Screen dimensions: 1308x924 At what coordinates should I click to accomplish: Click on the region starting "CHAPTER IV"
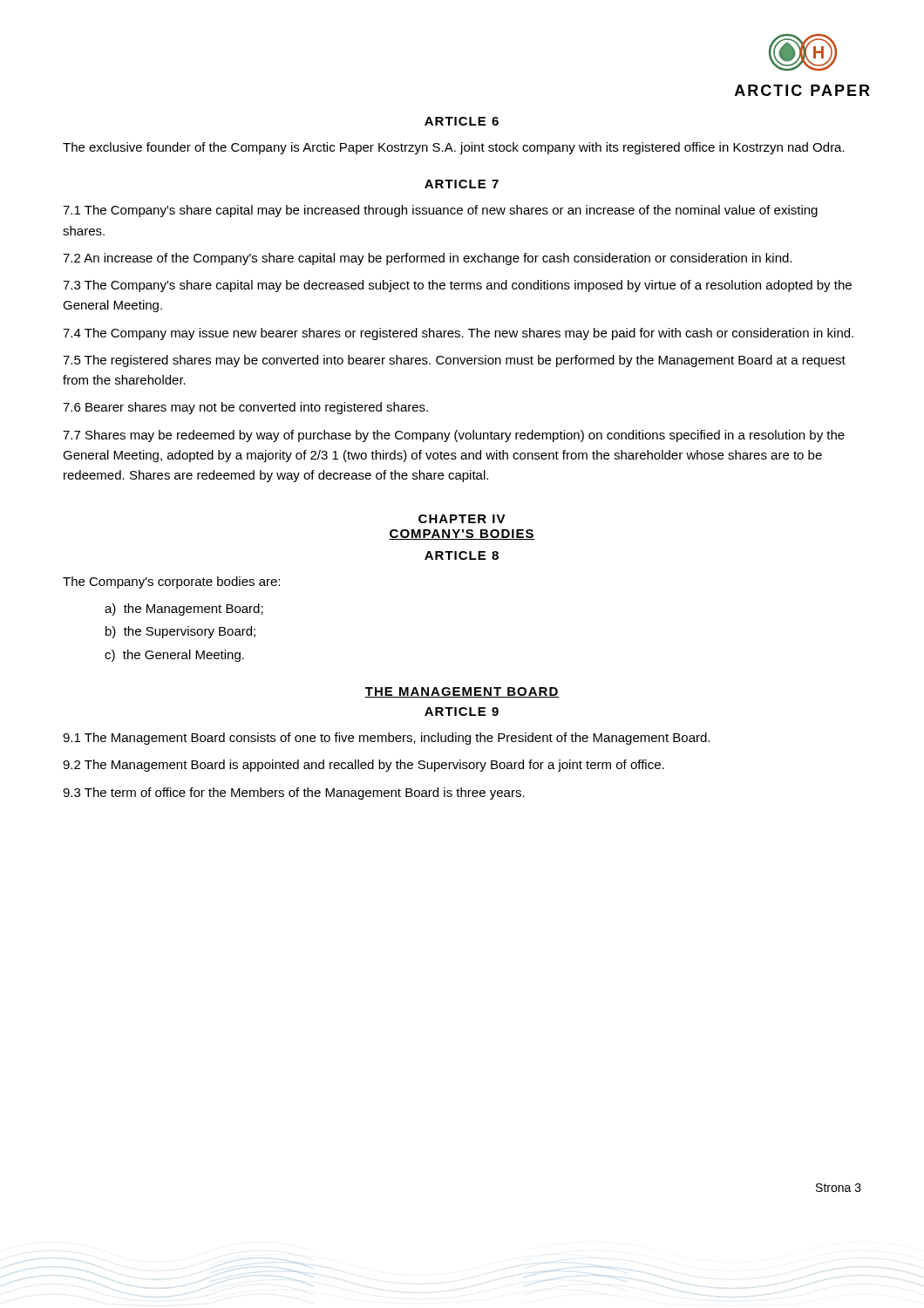click(x=462, y=519)
